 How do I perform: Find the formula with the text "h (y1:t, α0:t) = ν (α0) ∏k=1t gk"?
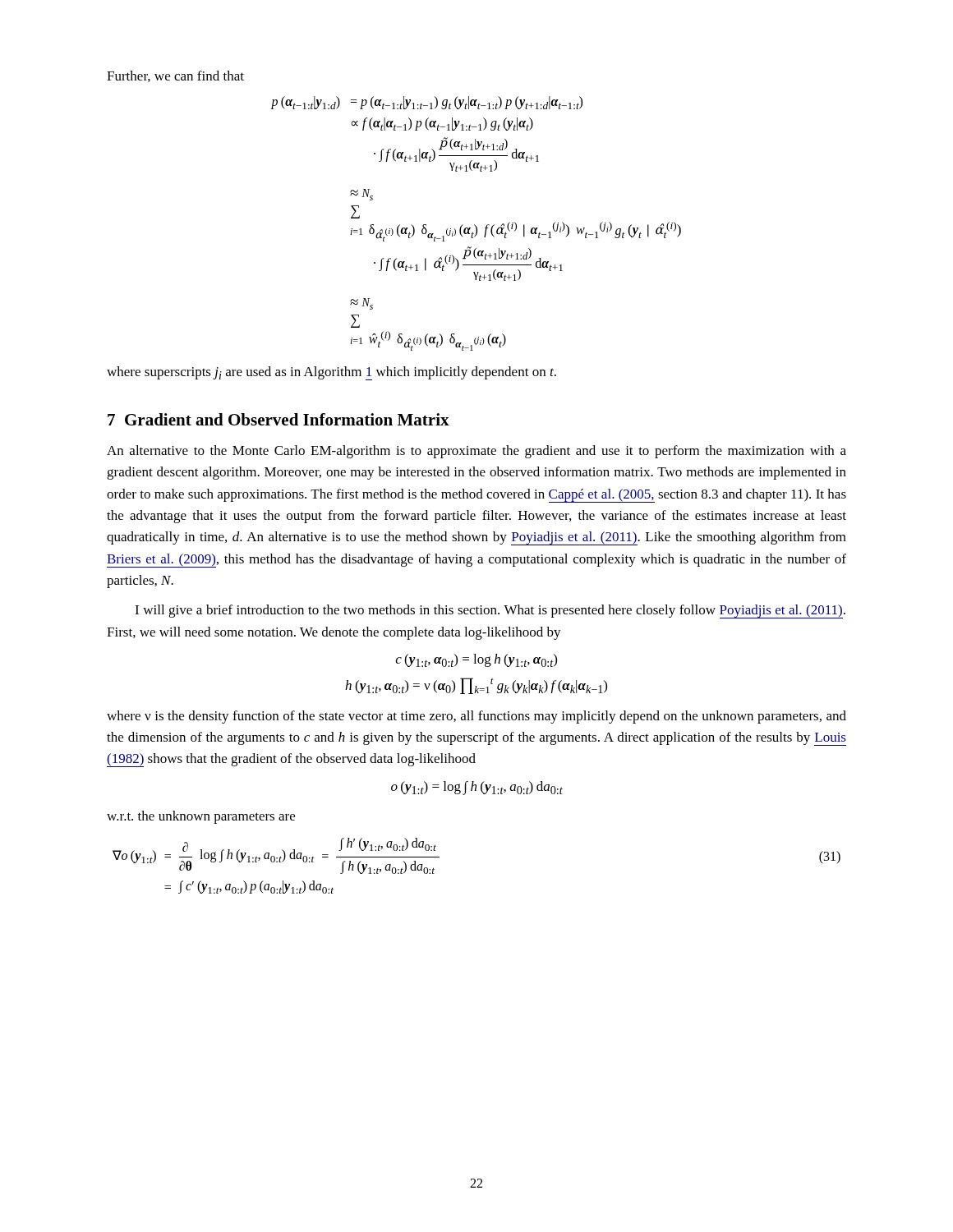[x=476, y=685]
